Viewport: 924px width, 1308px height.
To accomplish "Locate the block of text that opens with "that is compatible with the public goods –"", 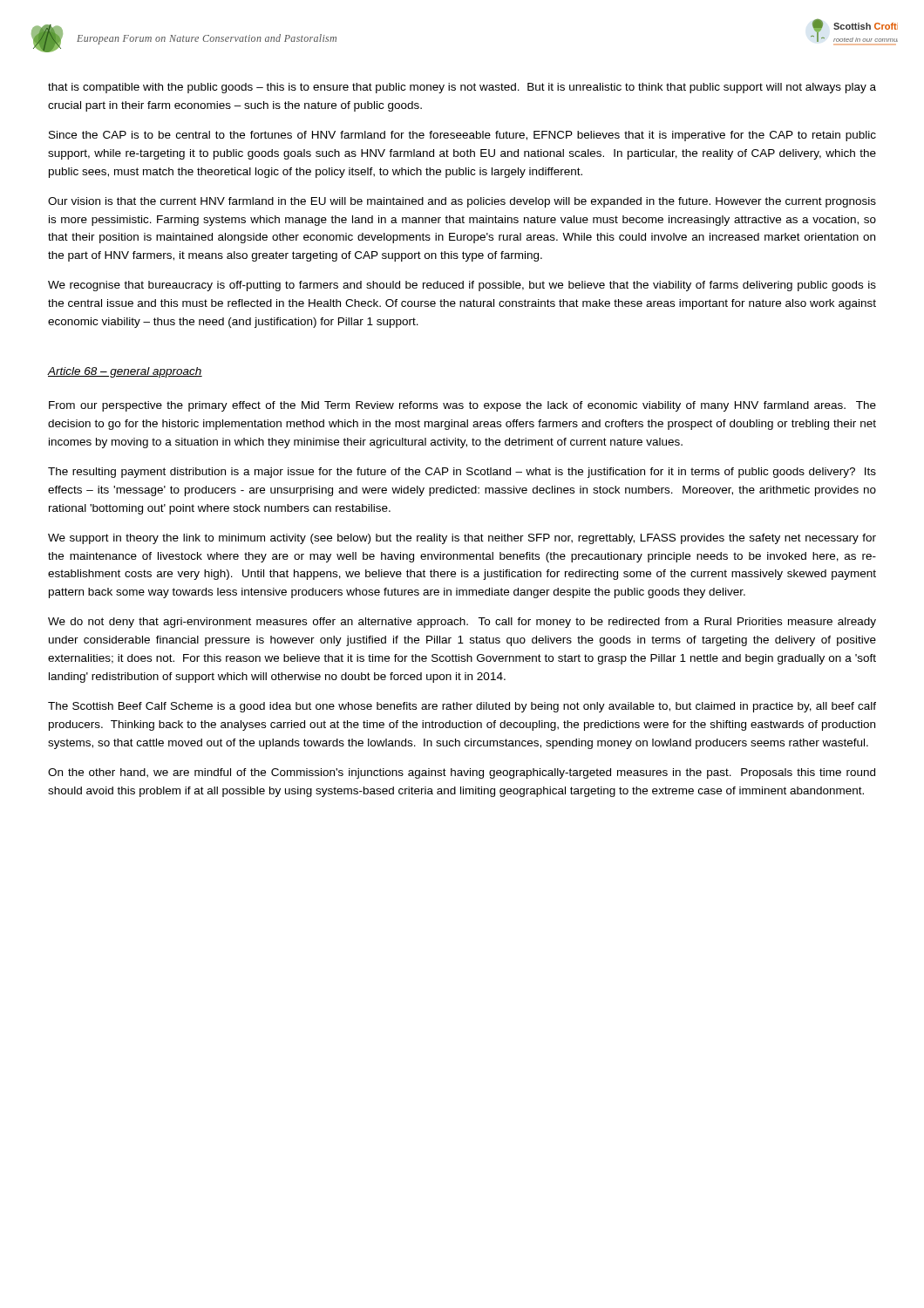I will tap(462, 96).
